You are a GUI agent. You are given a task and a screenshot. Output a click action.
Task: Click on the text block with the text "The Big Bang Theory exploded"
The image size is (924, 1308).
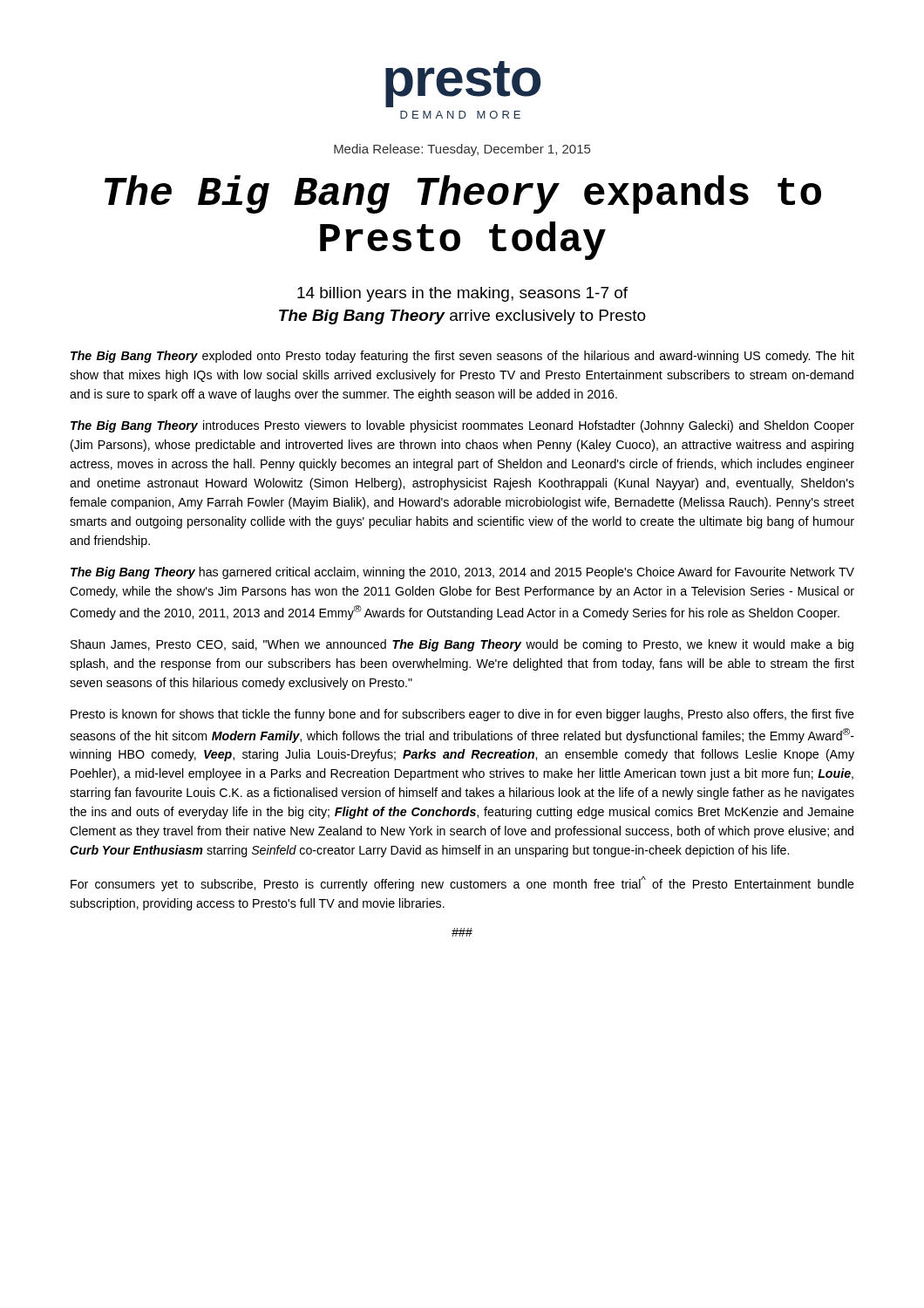pyautogui.click(x=462, y=375)
